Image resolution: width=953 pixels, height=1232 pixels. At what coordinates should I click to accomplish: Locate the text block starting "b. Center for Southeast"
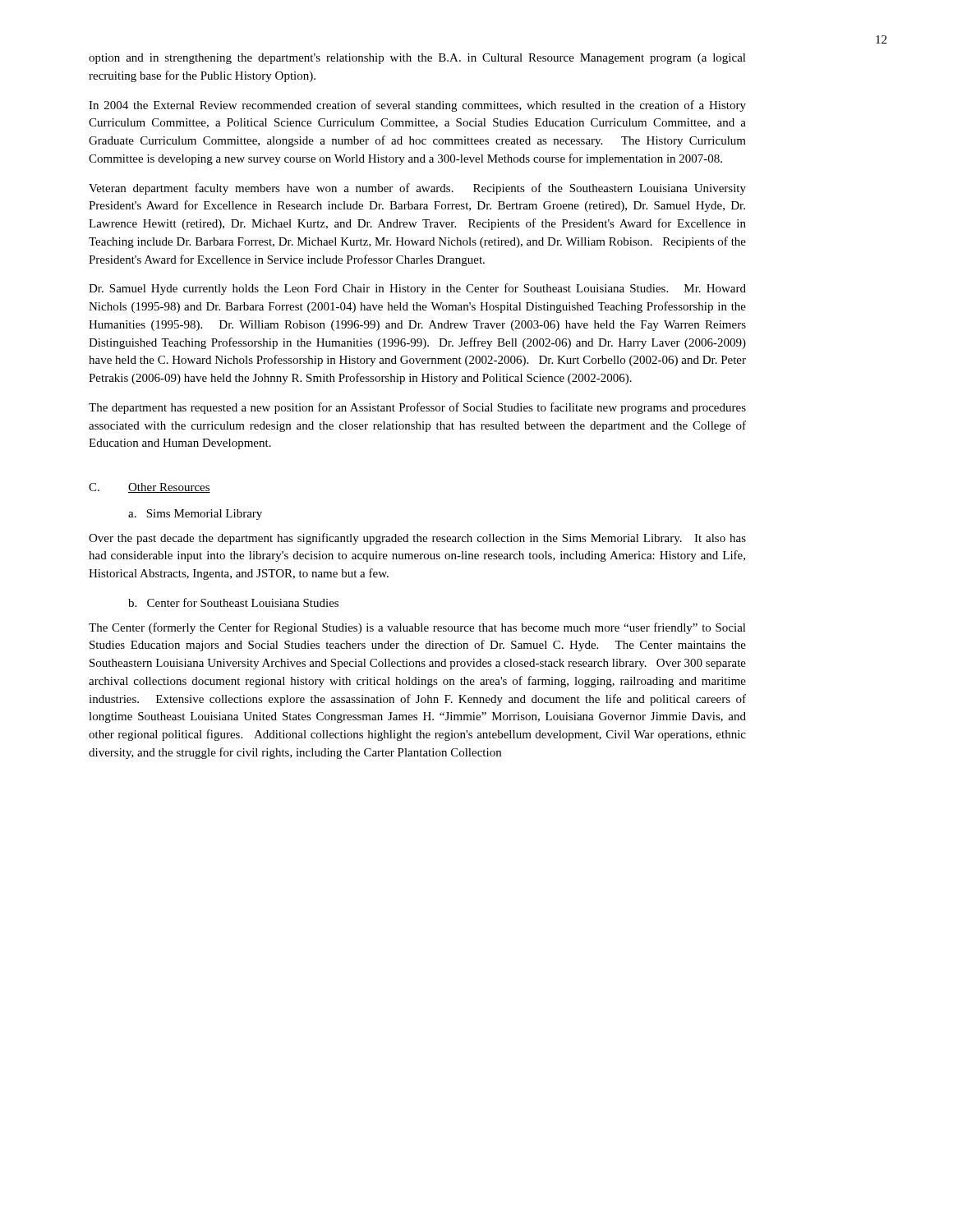point(214,603)
